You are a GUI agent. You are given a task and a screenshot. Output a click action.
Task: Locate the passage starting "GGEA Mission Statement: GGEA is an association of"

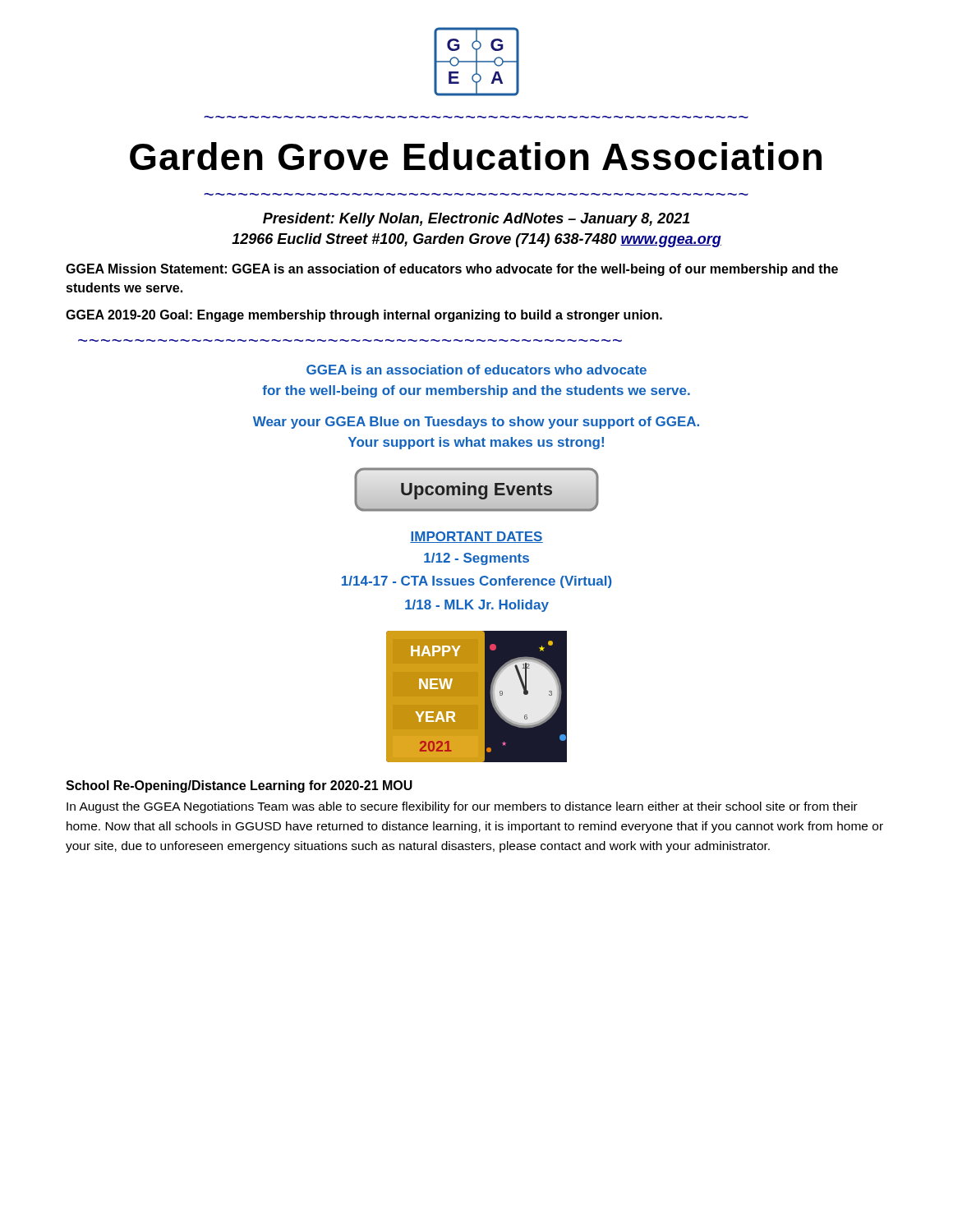point(452,279)
